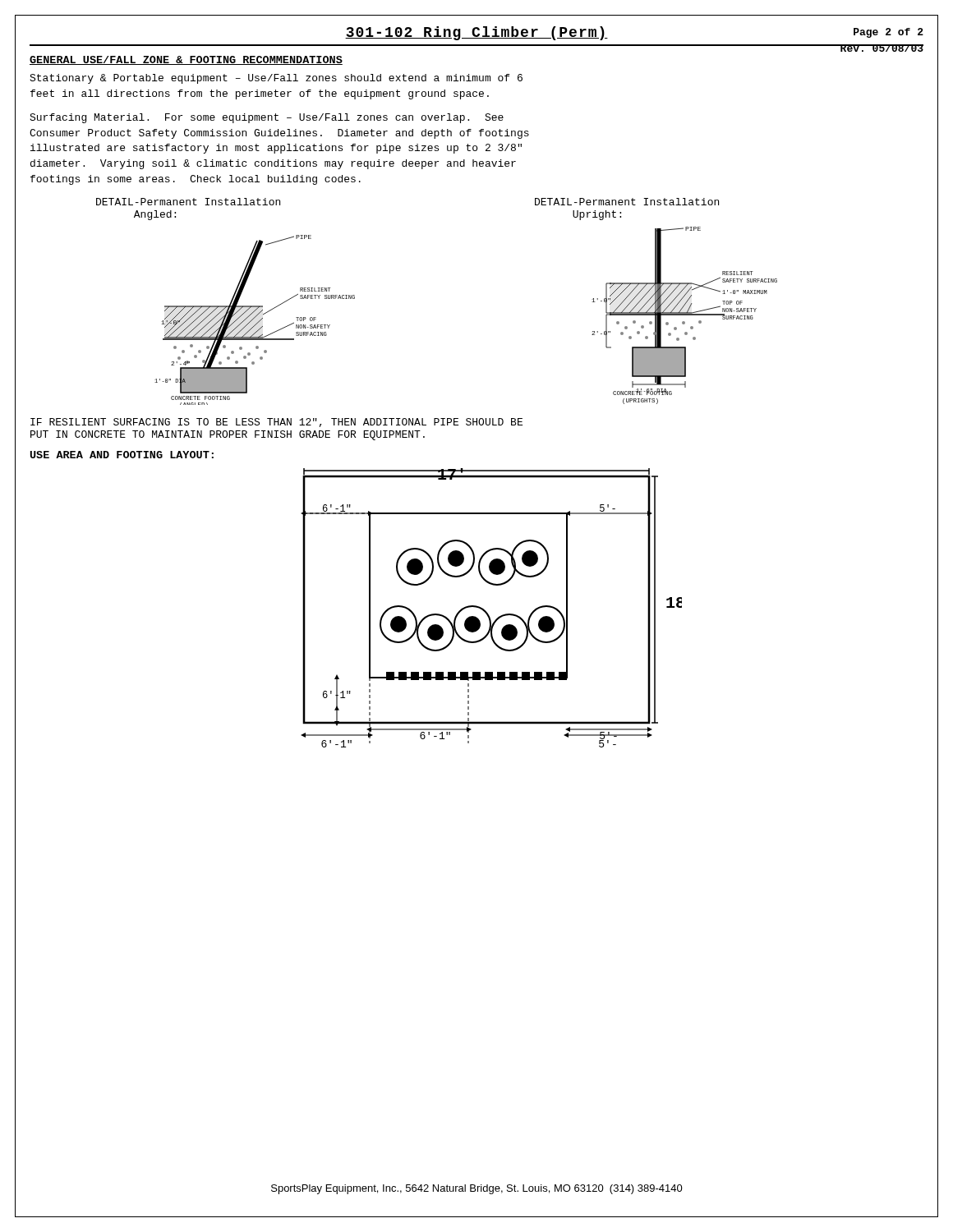Point to the block beginning "Stationary & Portable equipment –"
This screenshot has width=953, height=1232.
(276, 86)
